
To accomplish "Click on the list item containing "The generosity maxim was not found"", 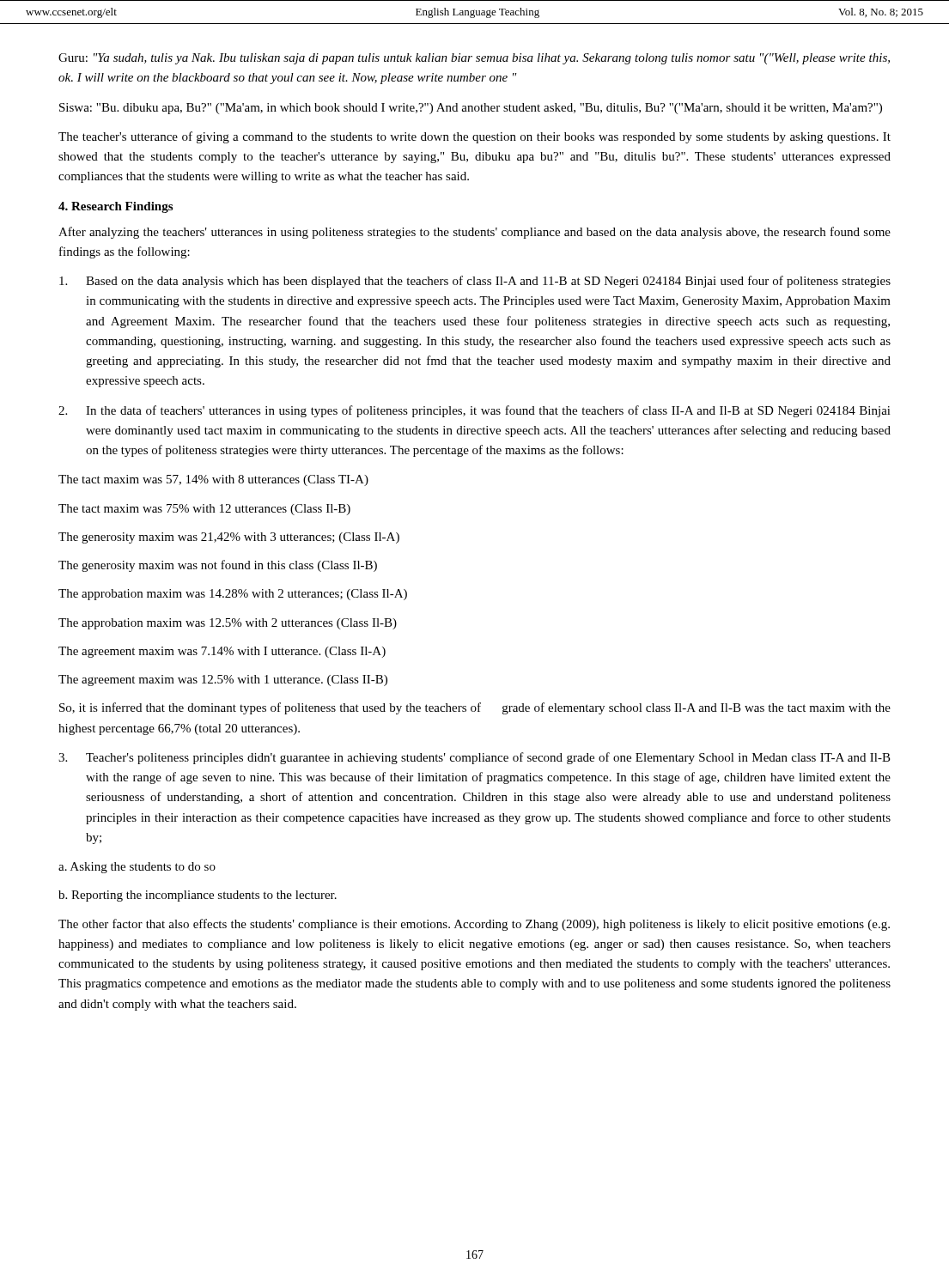I will 218,565.
